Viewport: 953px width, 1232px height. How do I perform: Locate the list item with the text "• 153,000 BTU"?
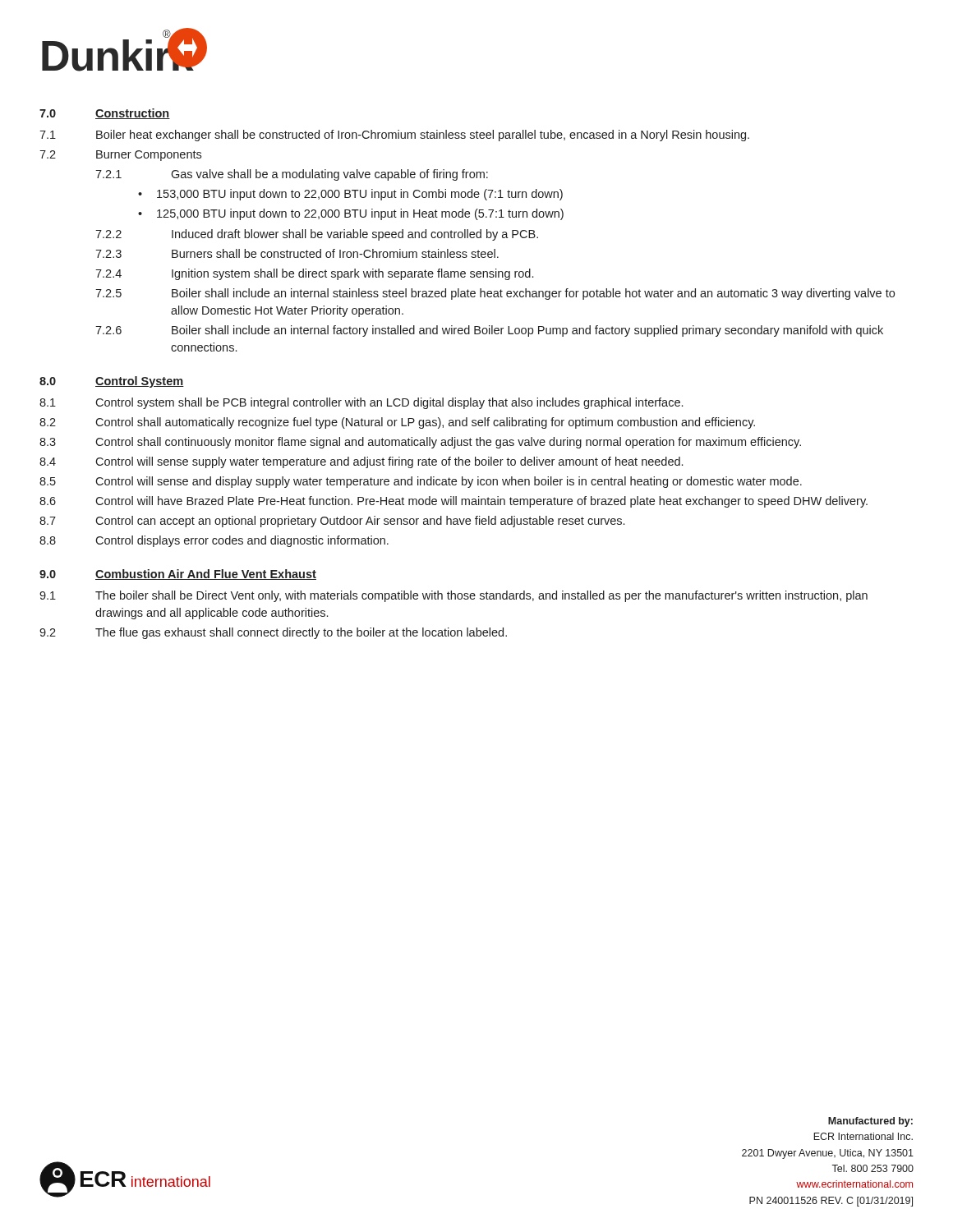pos(526,194)
